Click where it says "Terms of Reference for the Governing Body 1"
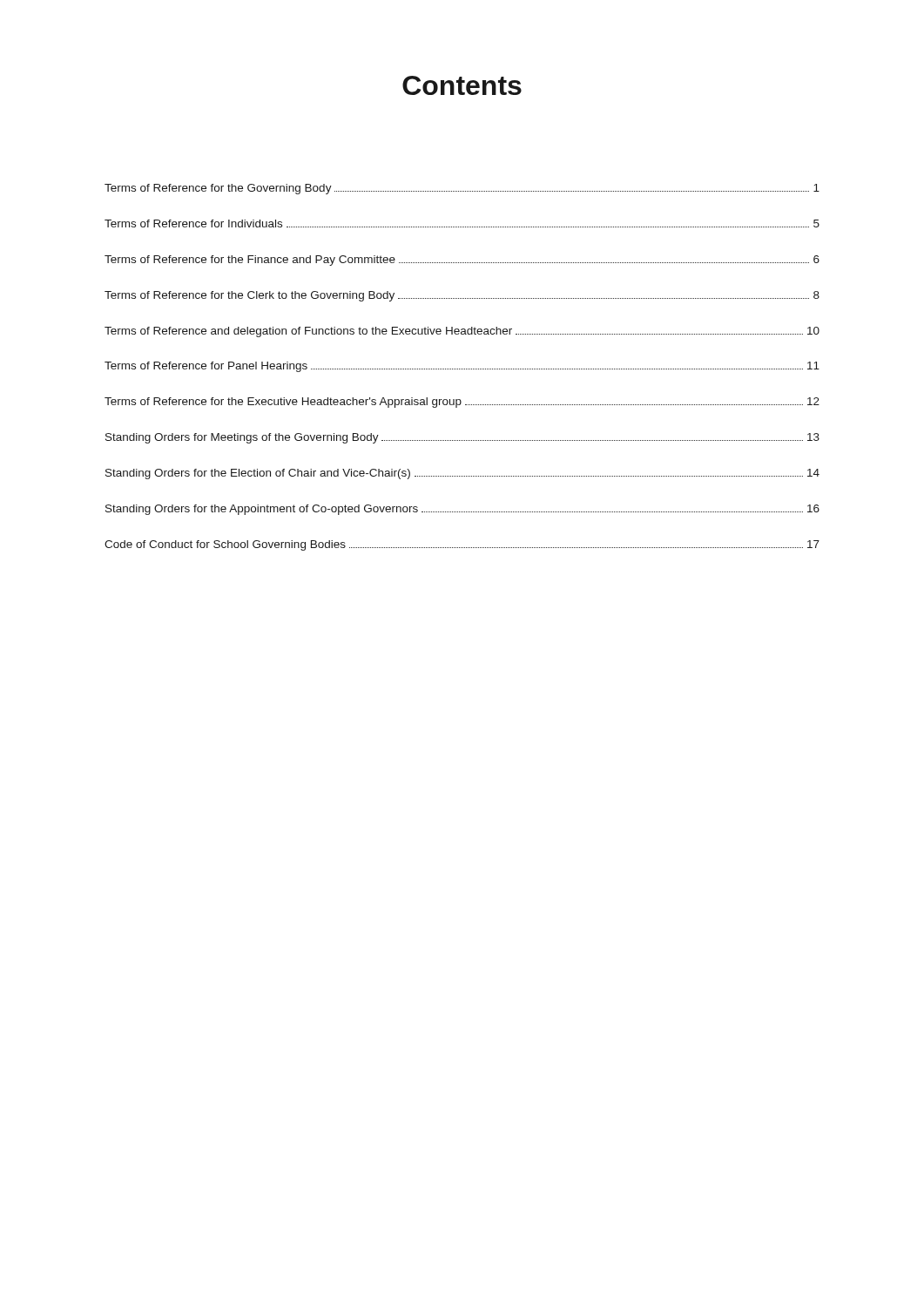The image size is (924, 1307). point(462,189)
